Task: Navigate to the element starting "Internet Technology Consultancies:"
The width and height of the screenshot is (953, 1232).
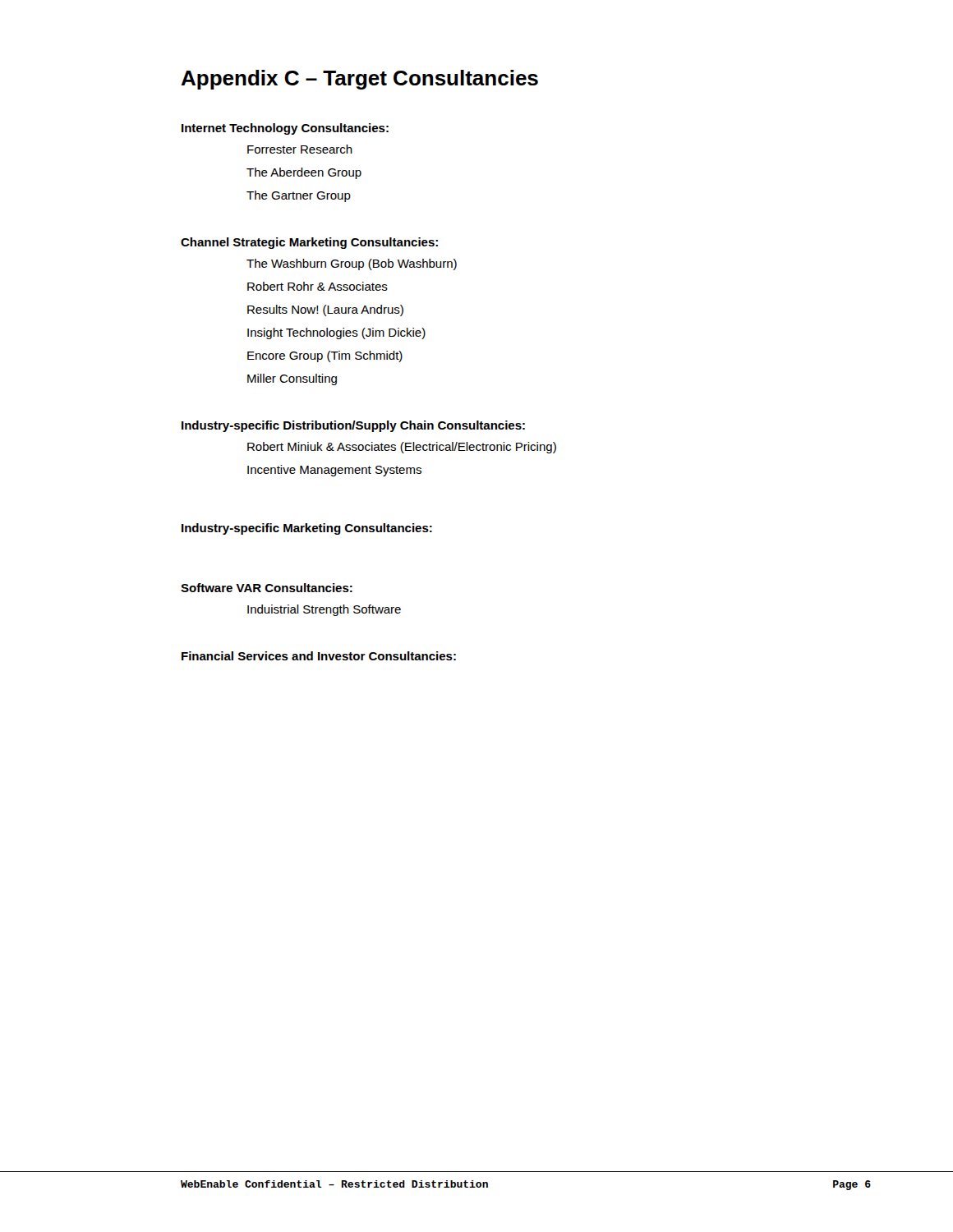Action: [x=285, y=128]
